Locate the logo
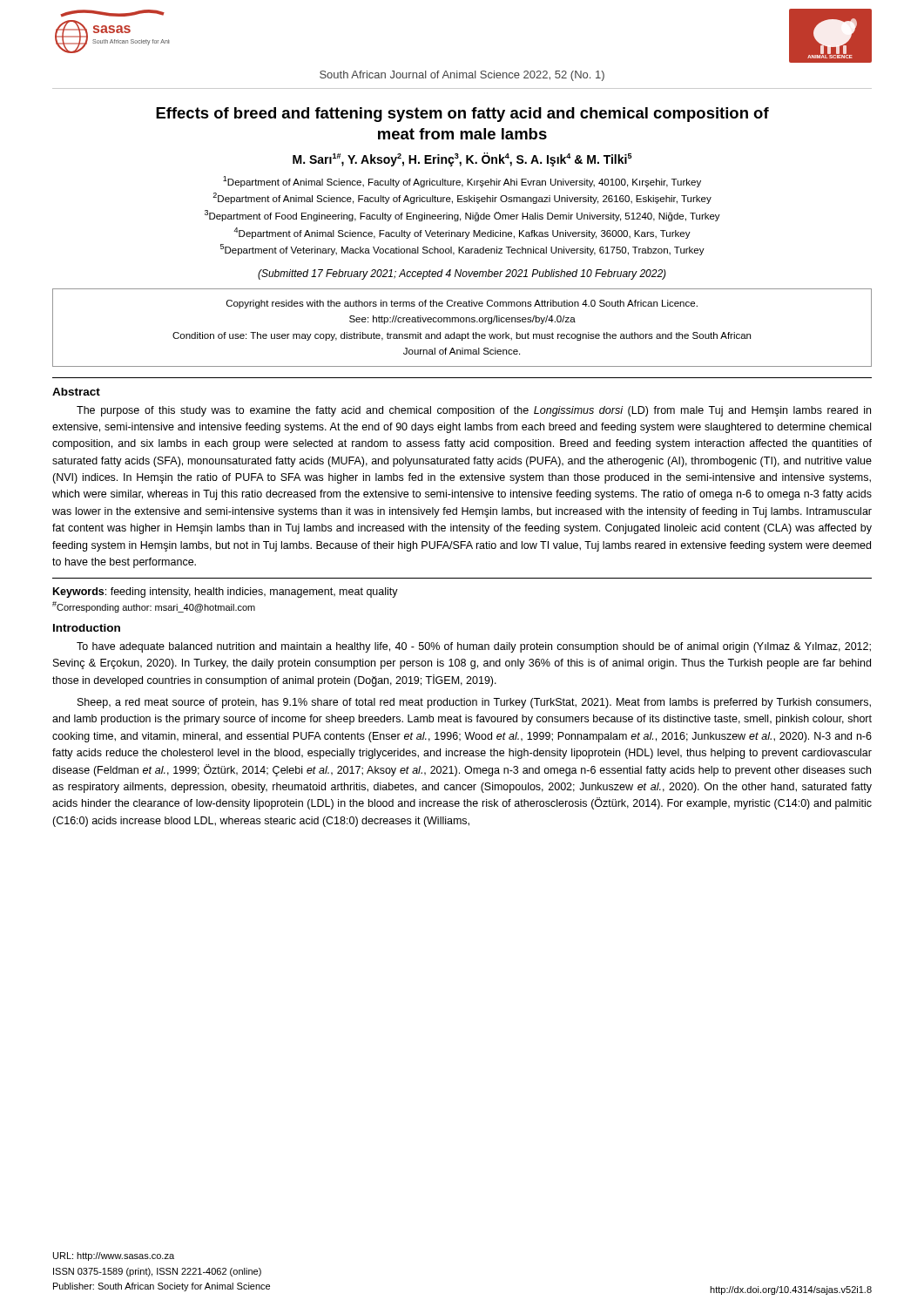Screen dimensions: 1307x924 (462, 36)
